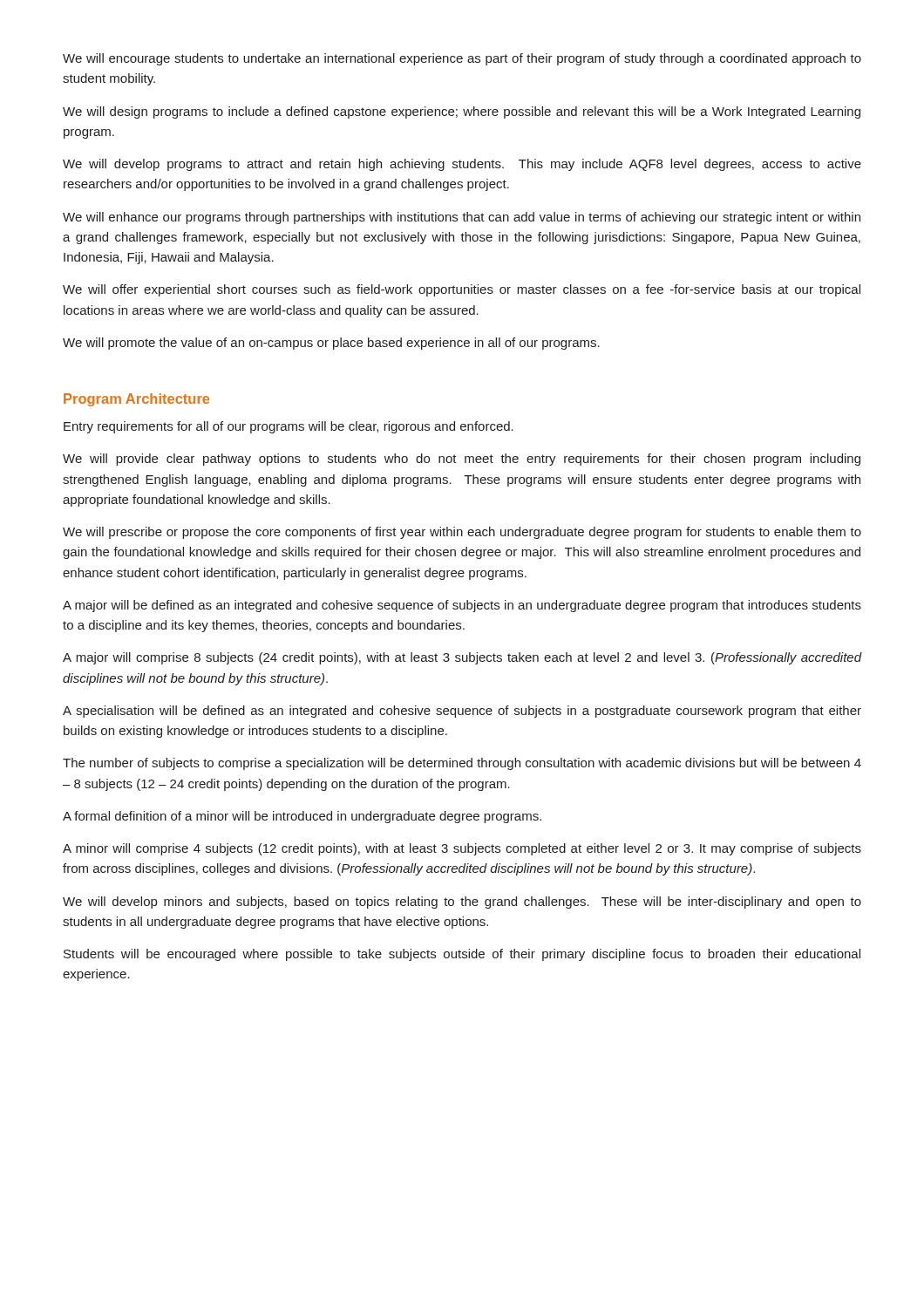This screenshot has width=924, height=1308.
Task: Find the element starting "We will encourage"
Action: [x=462, y=68]
